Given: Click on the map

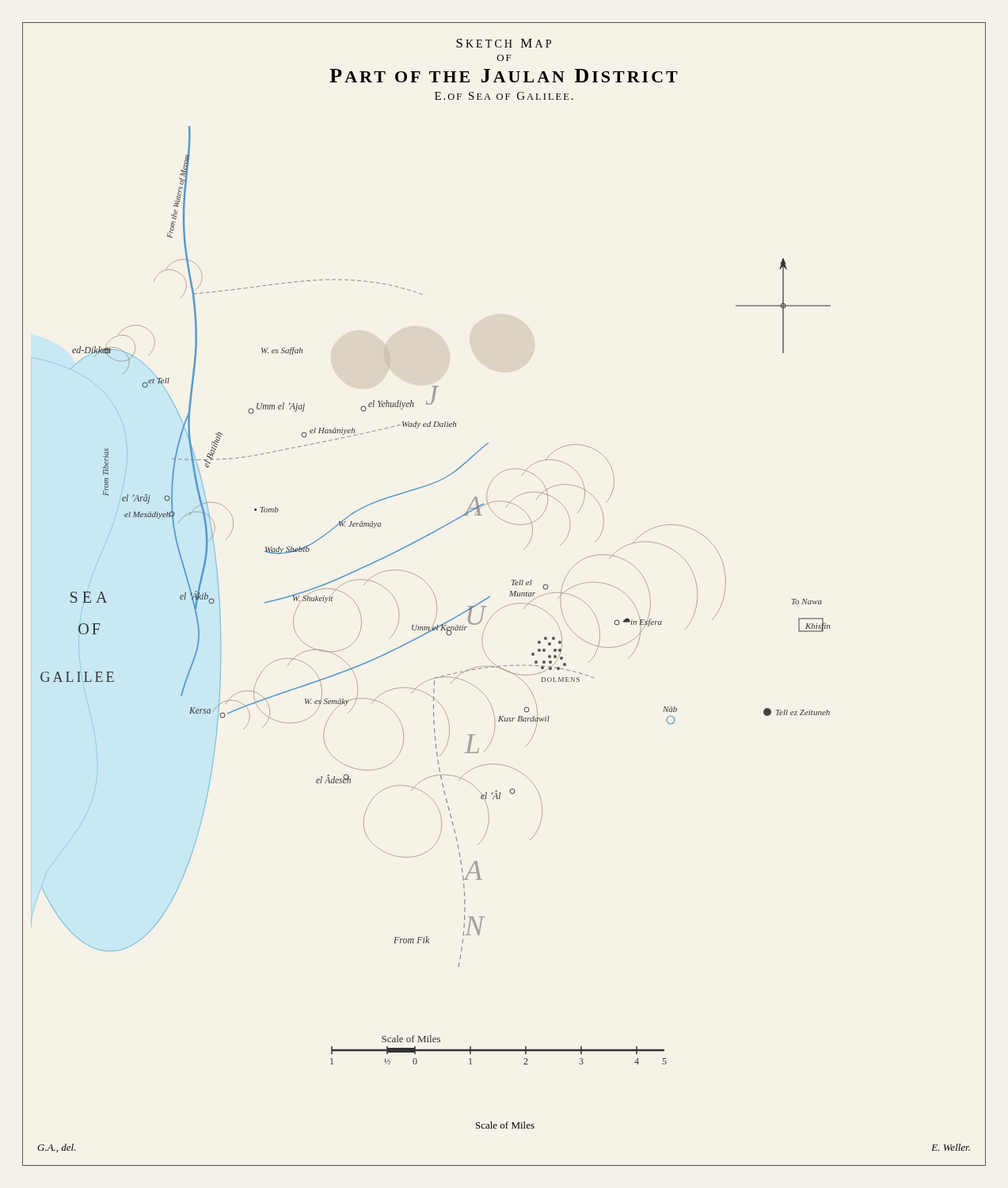Looking at the screenshot, I should point(505,615).
